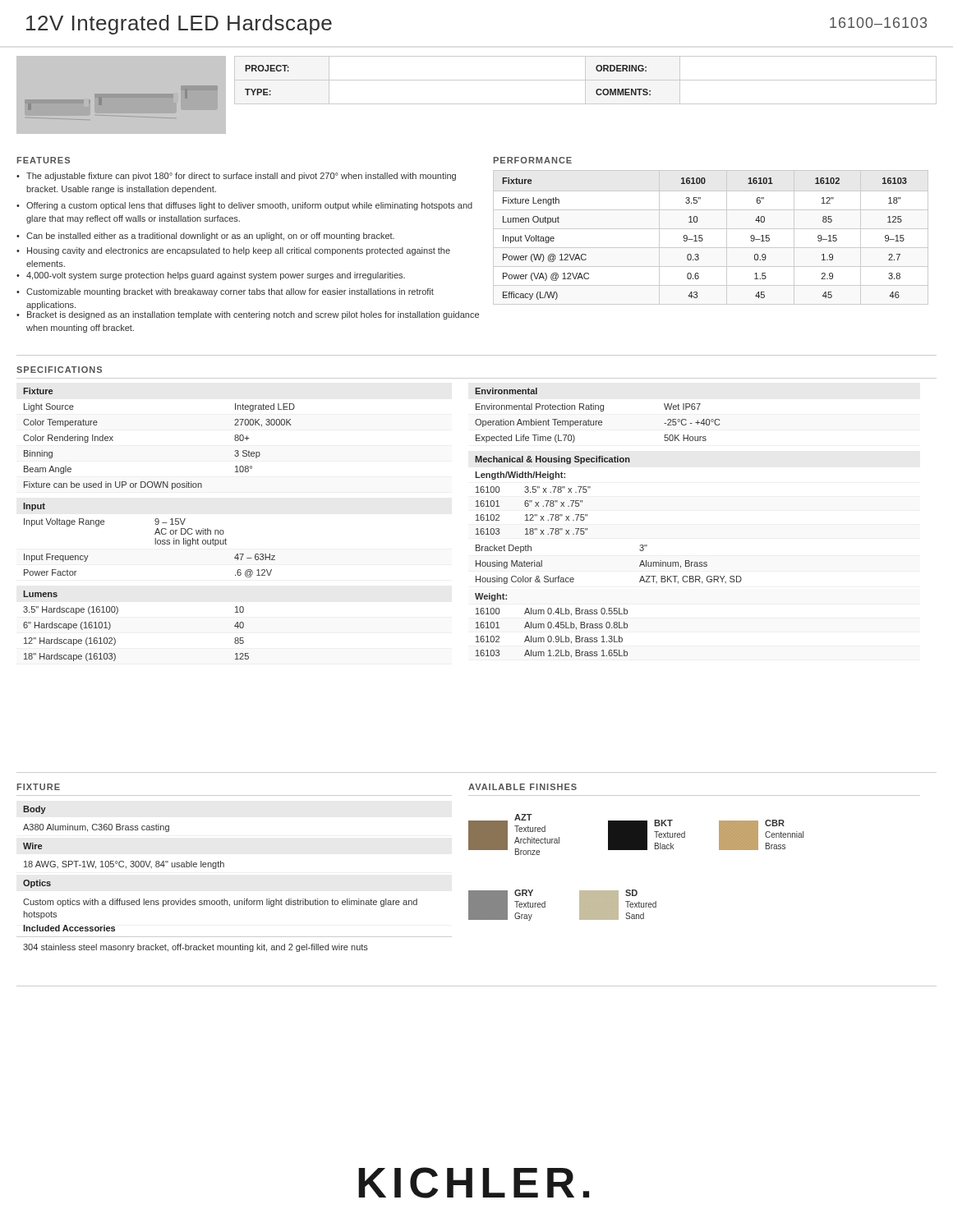Locate the block of text that opens with "• Can be installed either as a"
This screenshot has width=953, height=1232.
(x=206, y=237)
